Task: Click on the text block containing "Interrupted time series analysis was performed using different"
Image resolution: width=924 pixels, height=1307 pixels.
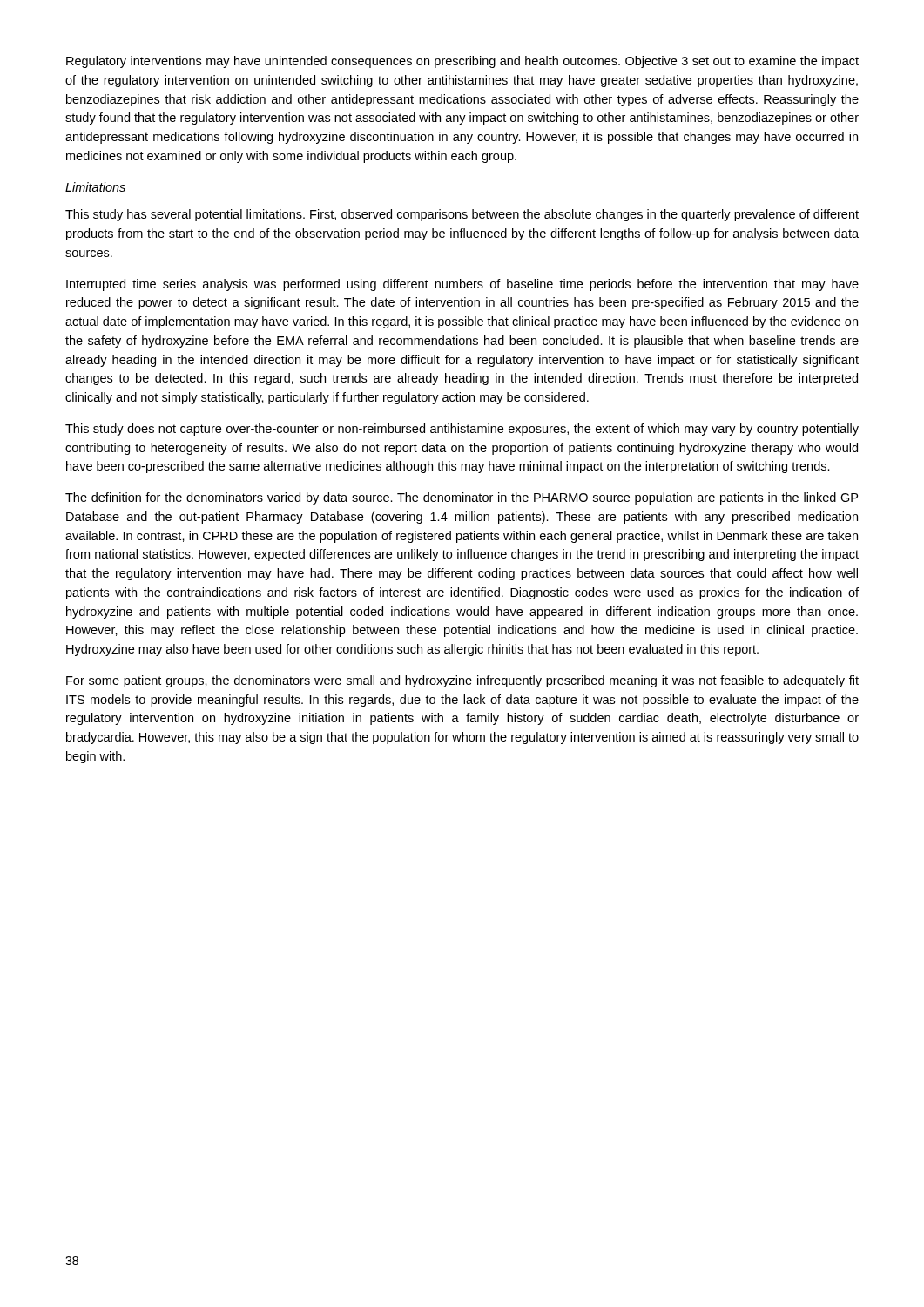Action: pos(462,341)
